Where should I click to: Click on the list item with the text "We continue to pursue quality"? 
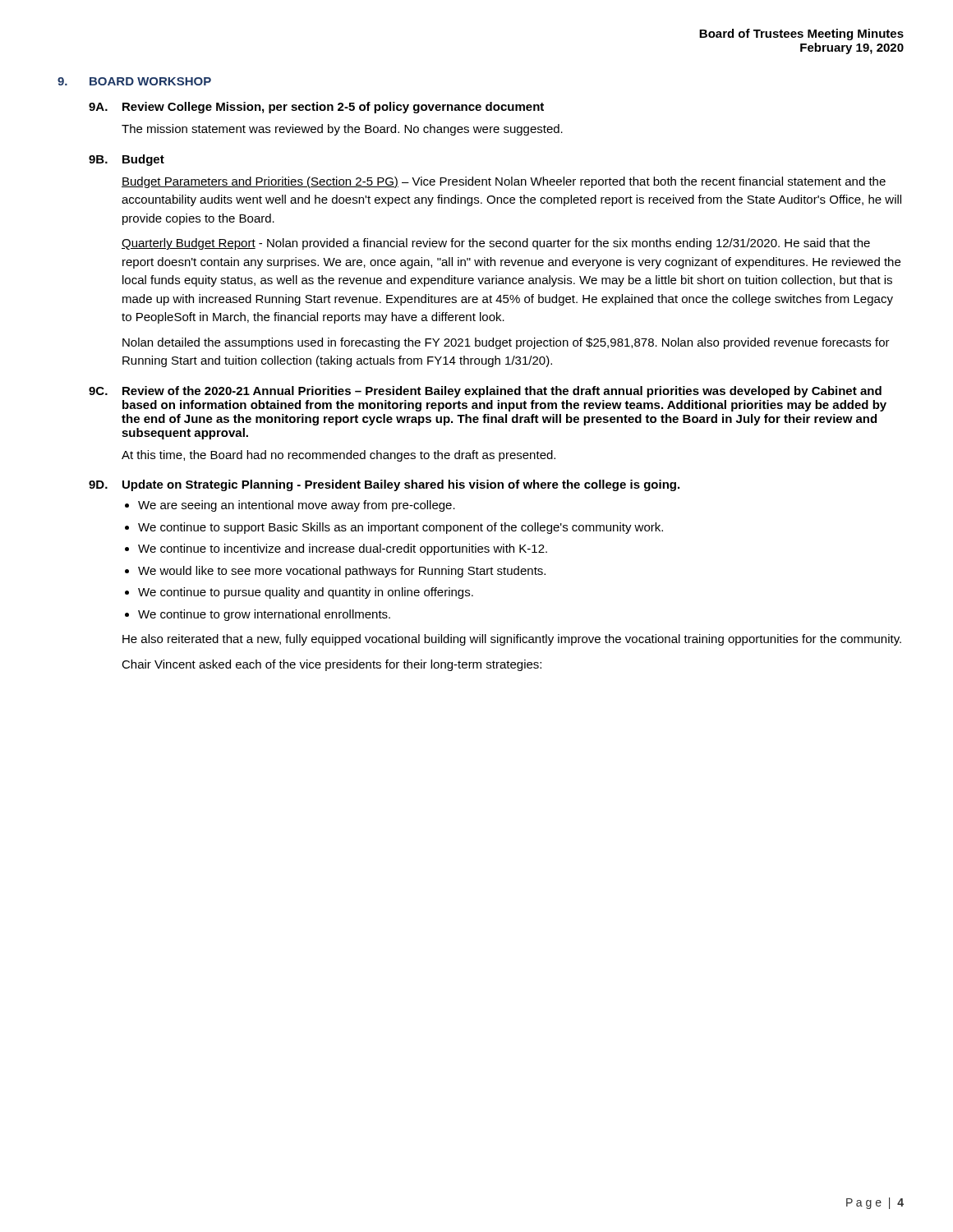coord(306,592)
